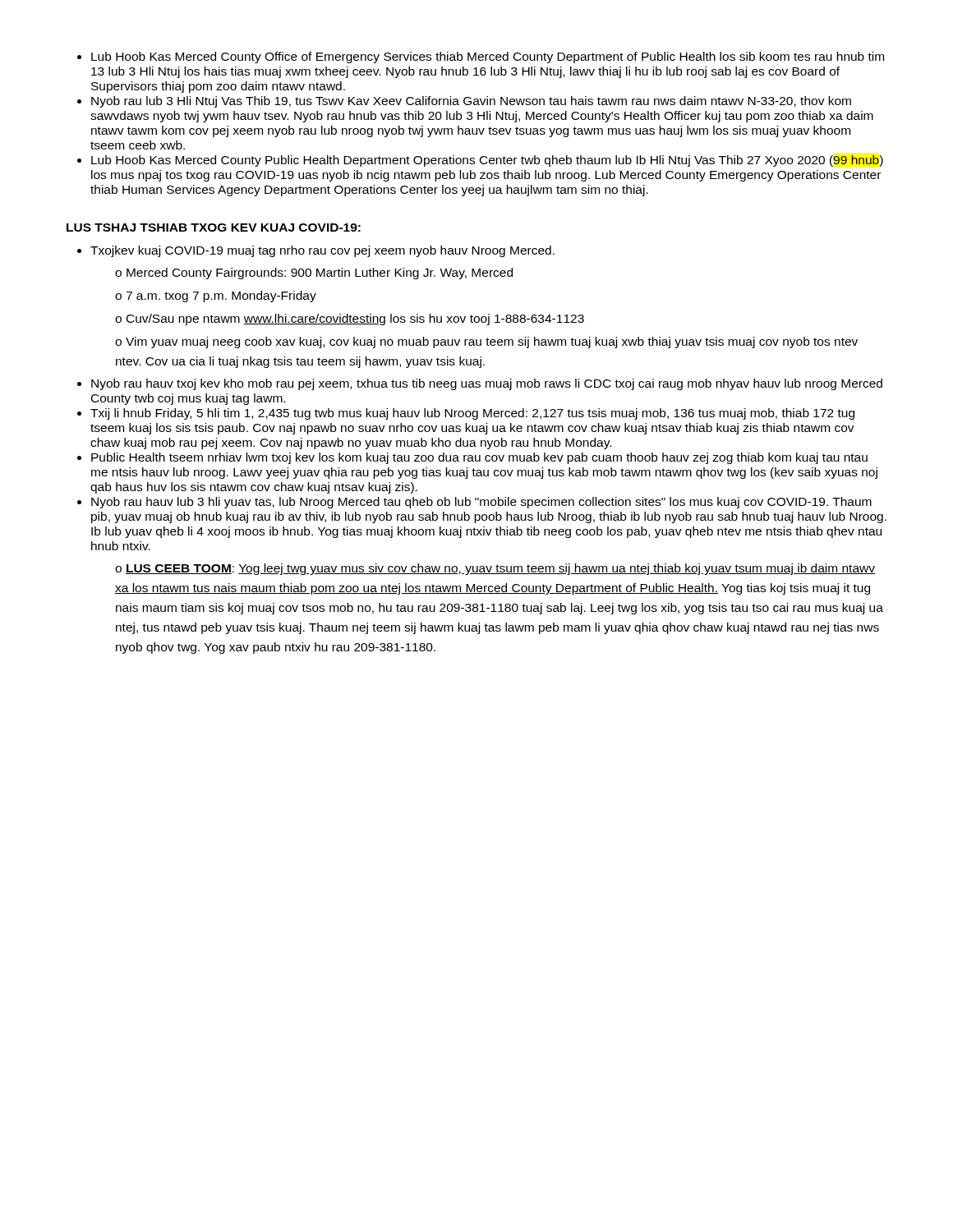This screenshot has width=953, height=1232.
Task: Click on the region starting "Nyob rau lub 3 Hli Ntuj Vas"
Action: click(x=489, y=123)
